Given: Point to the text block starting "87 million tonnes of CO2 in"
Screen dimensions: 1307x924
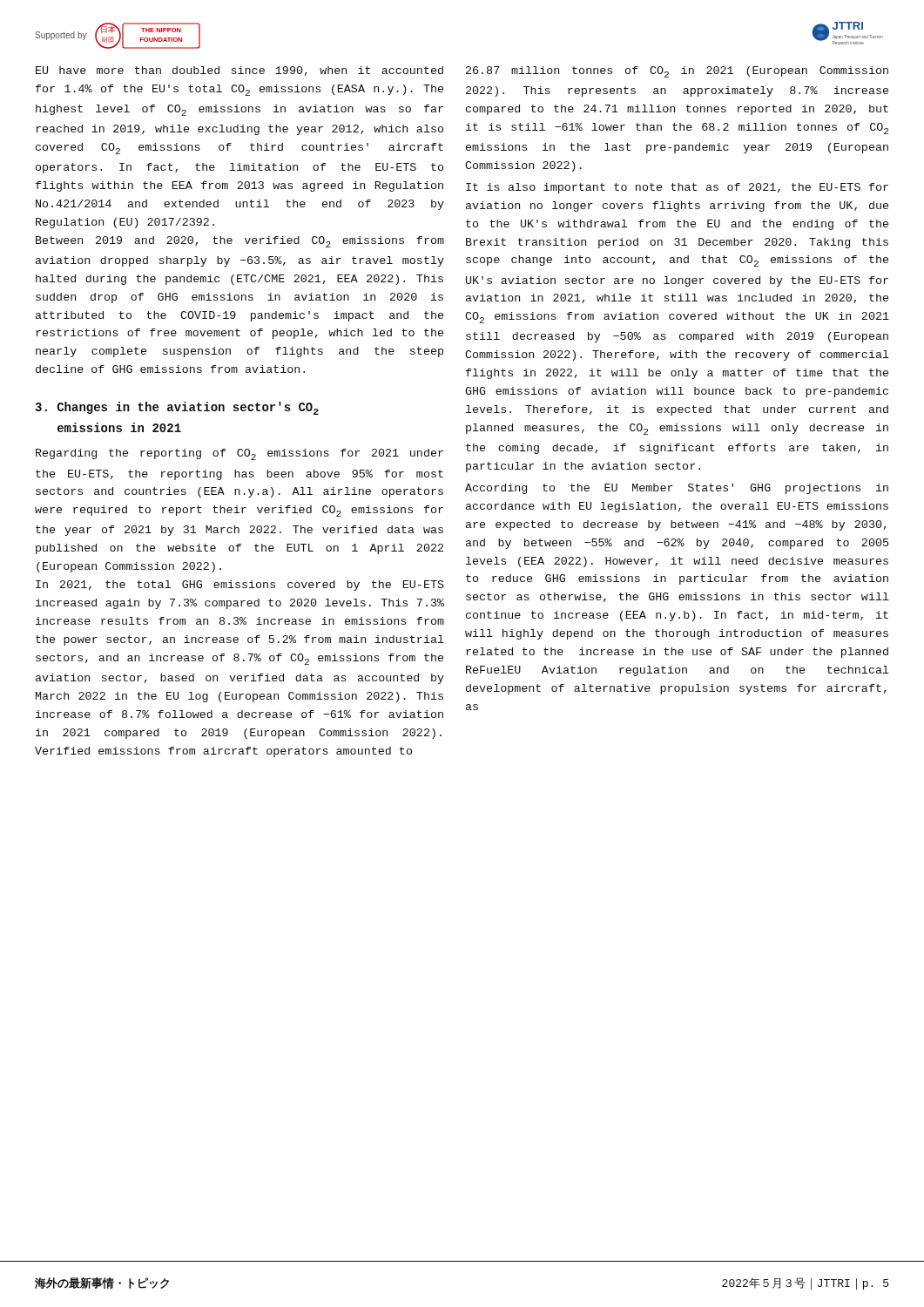Looking at the screenshot, I should point(677,118).
